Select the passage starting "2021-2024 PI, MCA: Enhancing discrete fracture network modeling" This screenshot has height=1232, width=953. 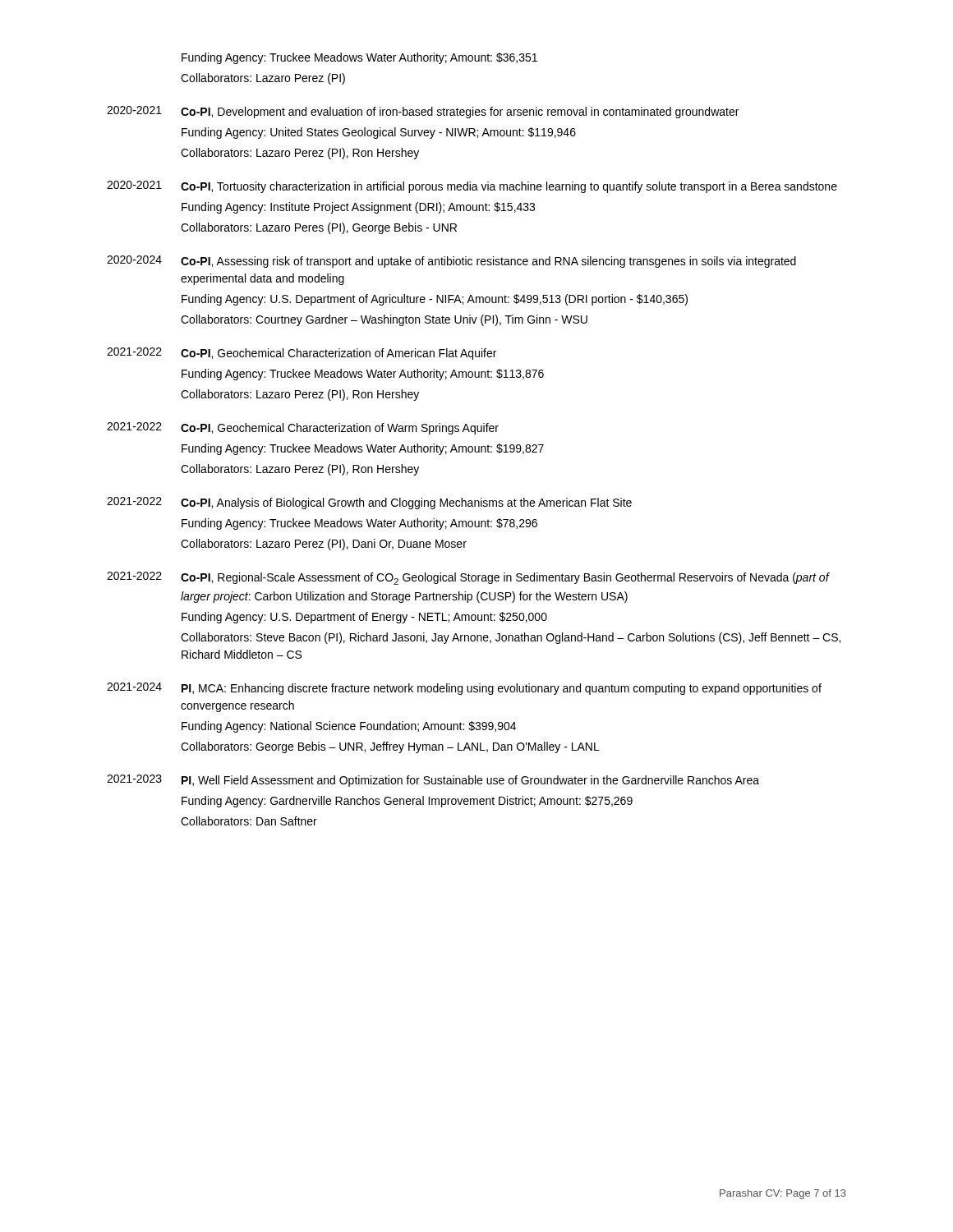(x=476, y=720)
